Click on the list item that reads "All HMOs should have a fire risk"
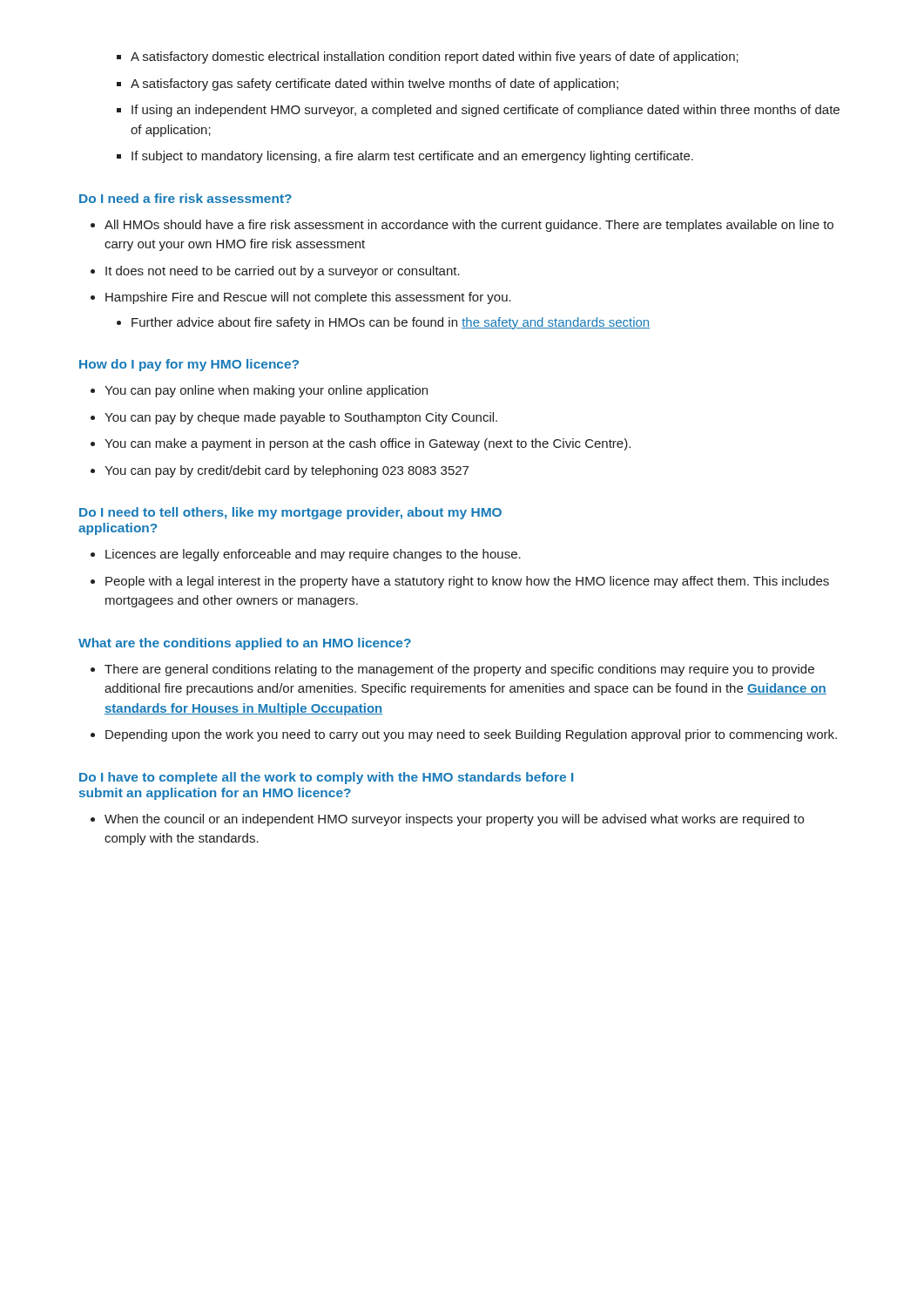 (469, 234)
